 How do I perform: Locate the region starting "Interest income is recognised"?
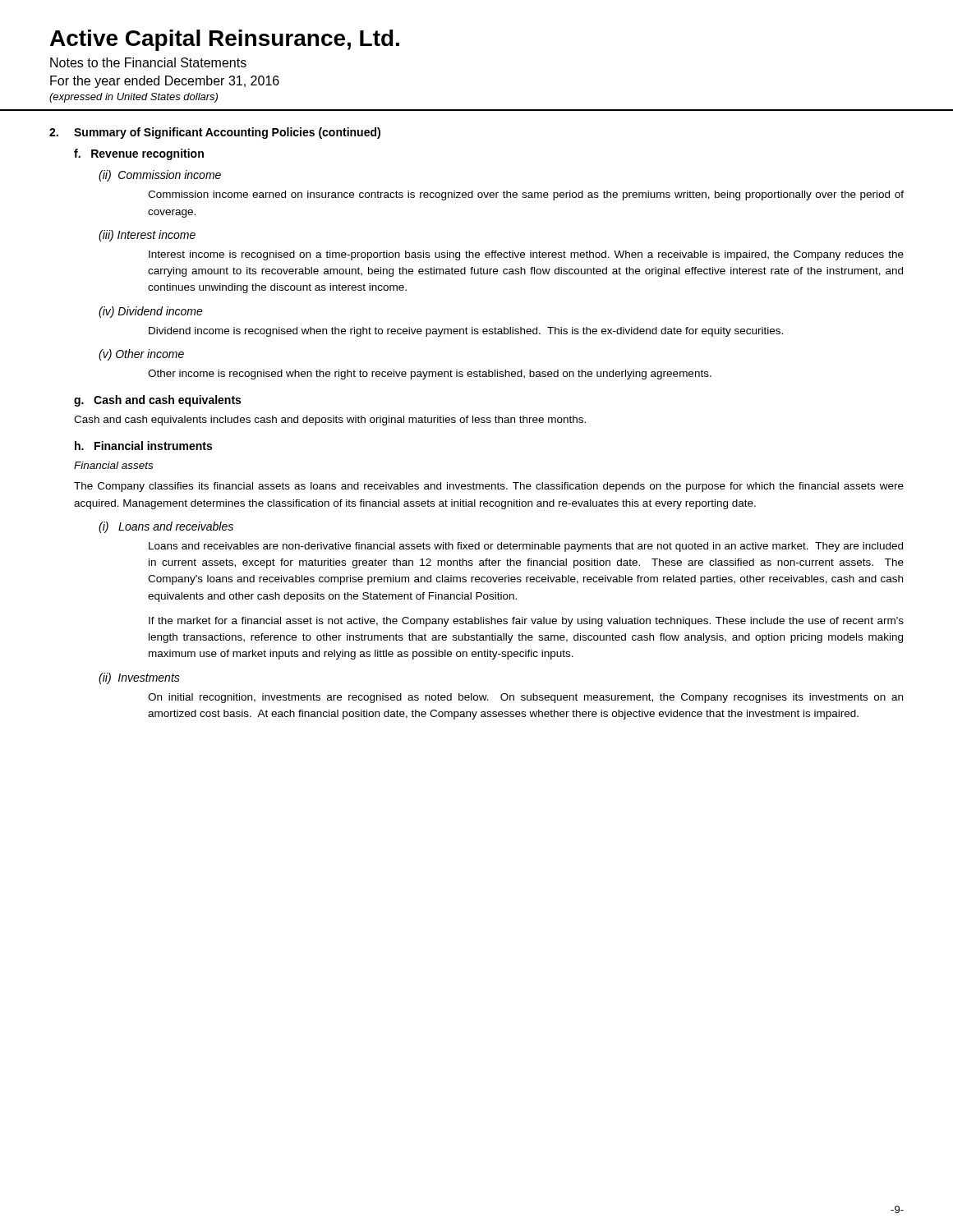coord(526,271)
